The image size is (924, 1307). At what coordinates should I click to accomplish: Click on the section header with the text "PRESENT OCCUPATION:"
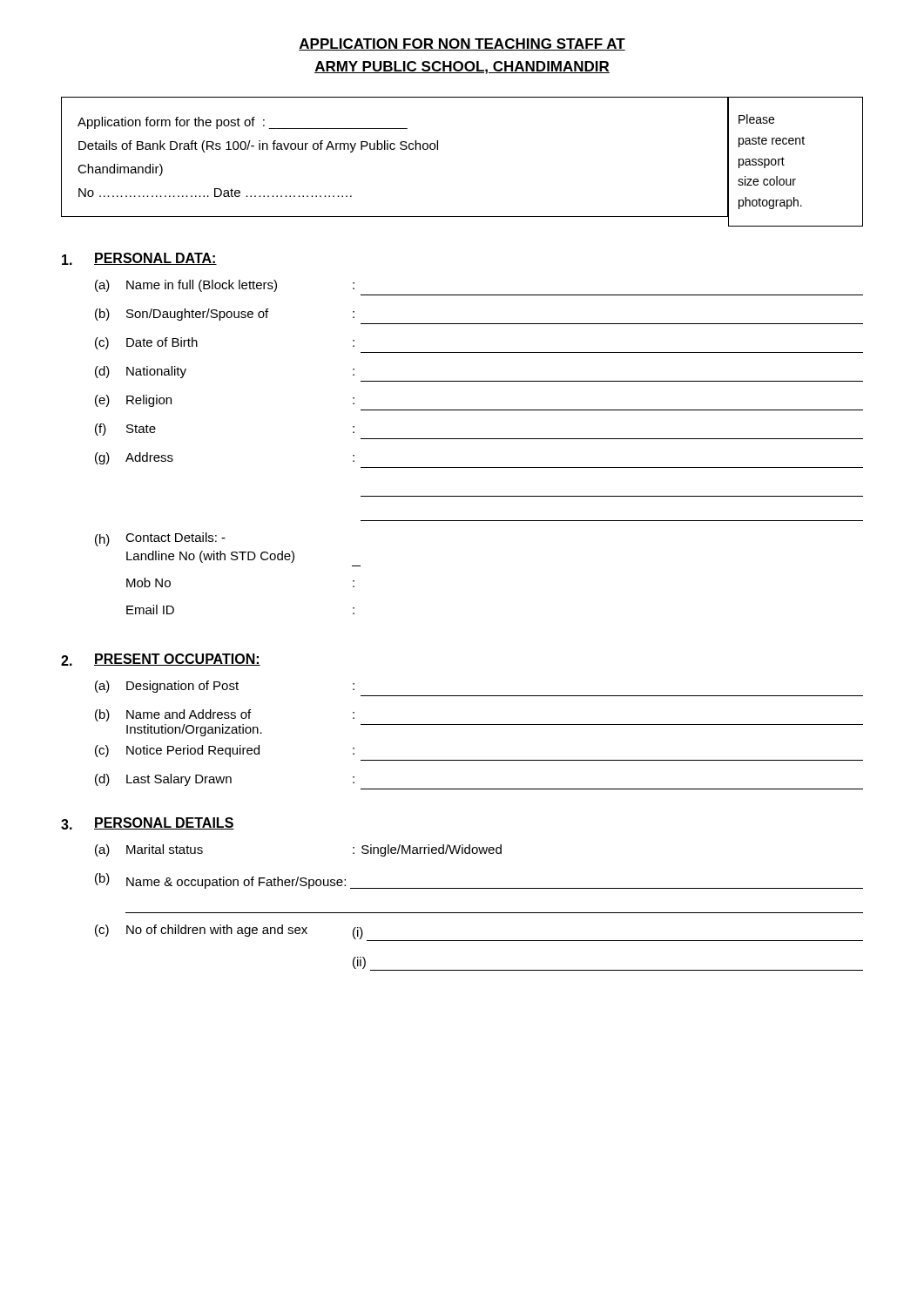point(177,659)
